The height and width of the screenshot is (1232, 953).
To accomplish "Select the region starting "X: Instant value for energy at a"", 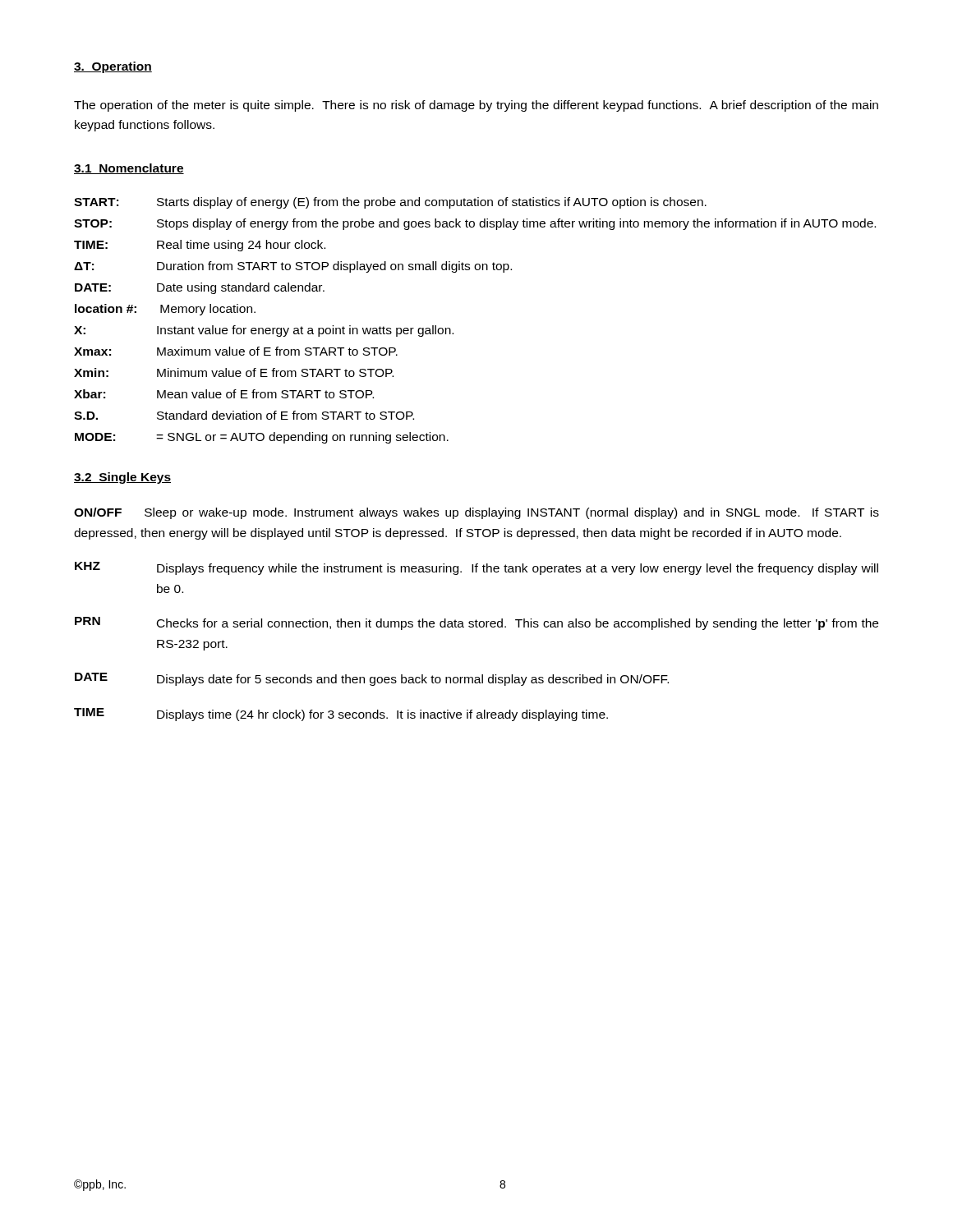I will 264,331.
